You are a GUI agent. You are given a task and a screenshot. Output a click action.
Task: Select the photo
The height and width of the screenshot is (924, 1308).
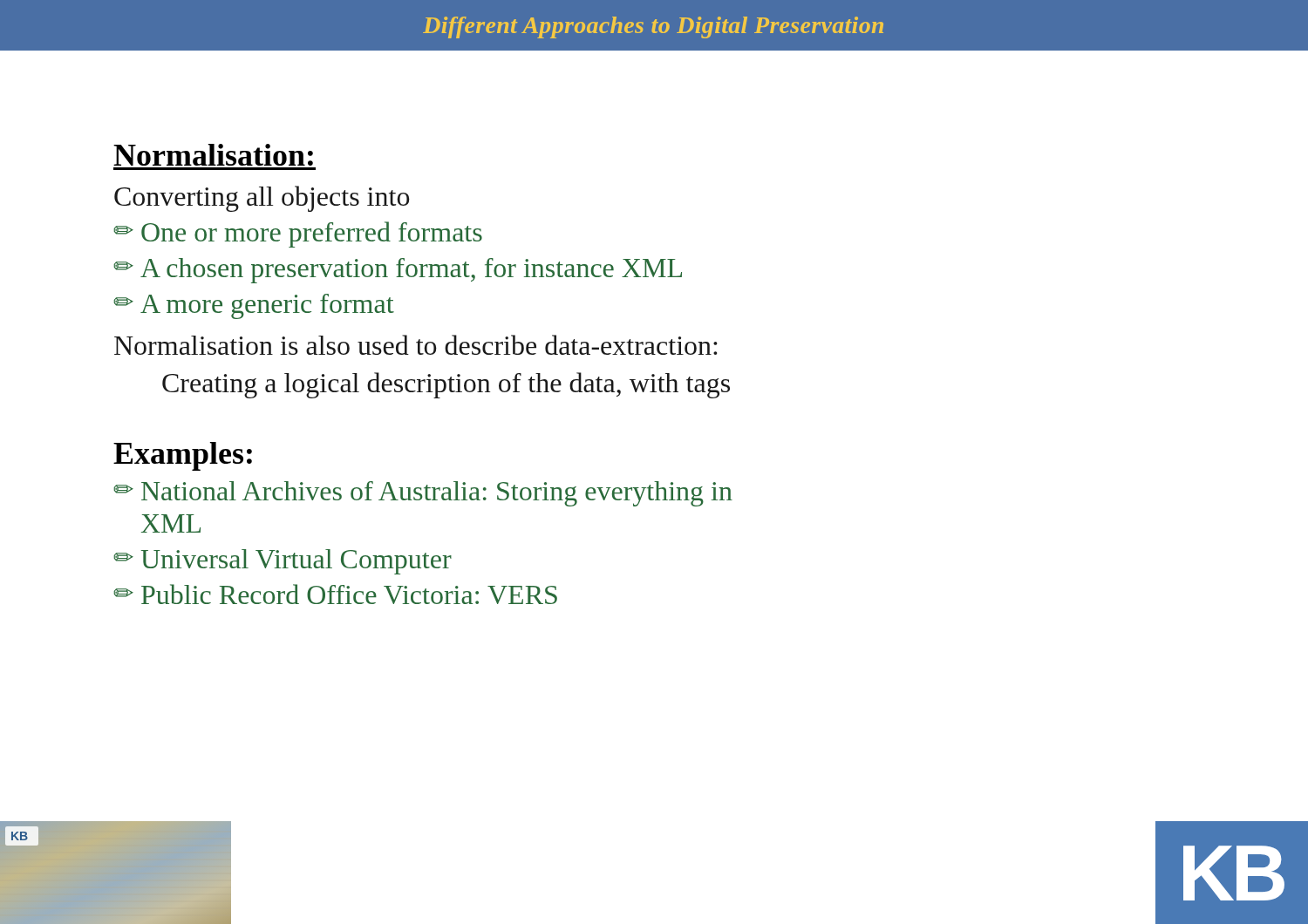click(x=116, y=873)
